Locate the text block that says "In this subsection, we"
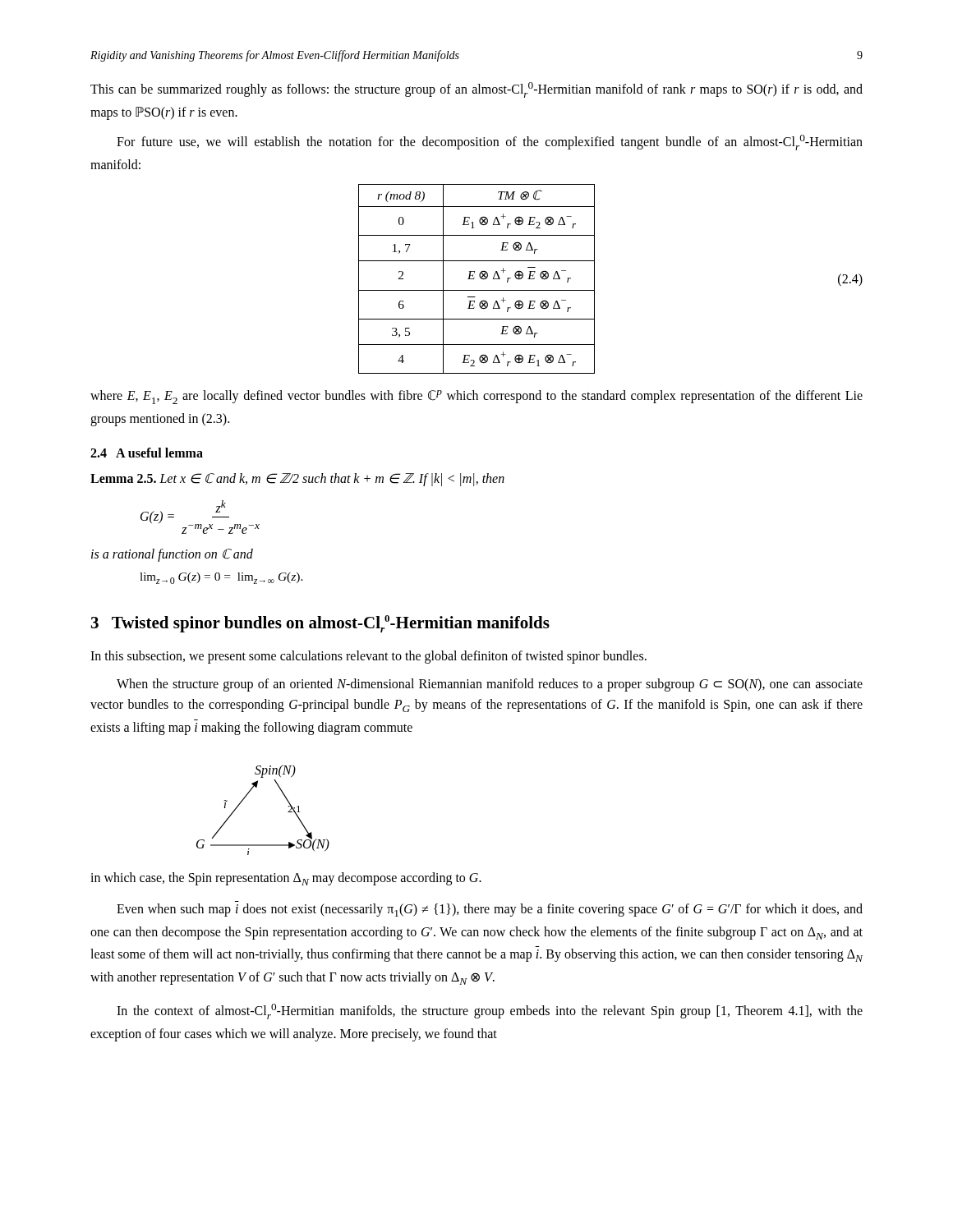Image resolution: width=953 pixels, height=1232 pixels. click(x=476, y=656)
